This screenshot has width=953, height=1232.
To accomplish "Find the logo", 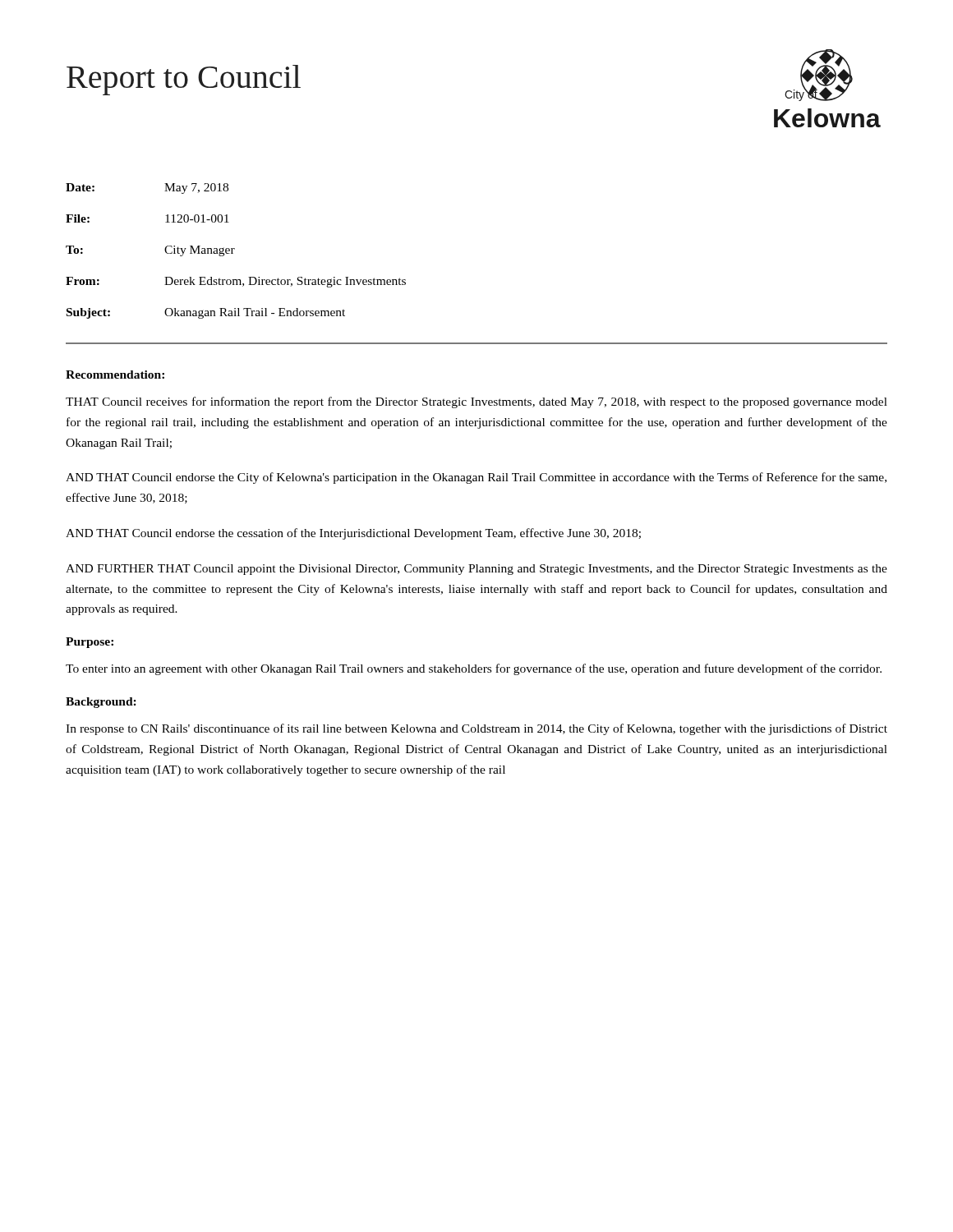I will tap(811, 98).
